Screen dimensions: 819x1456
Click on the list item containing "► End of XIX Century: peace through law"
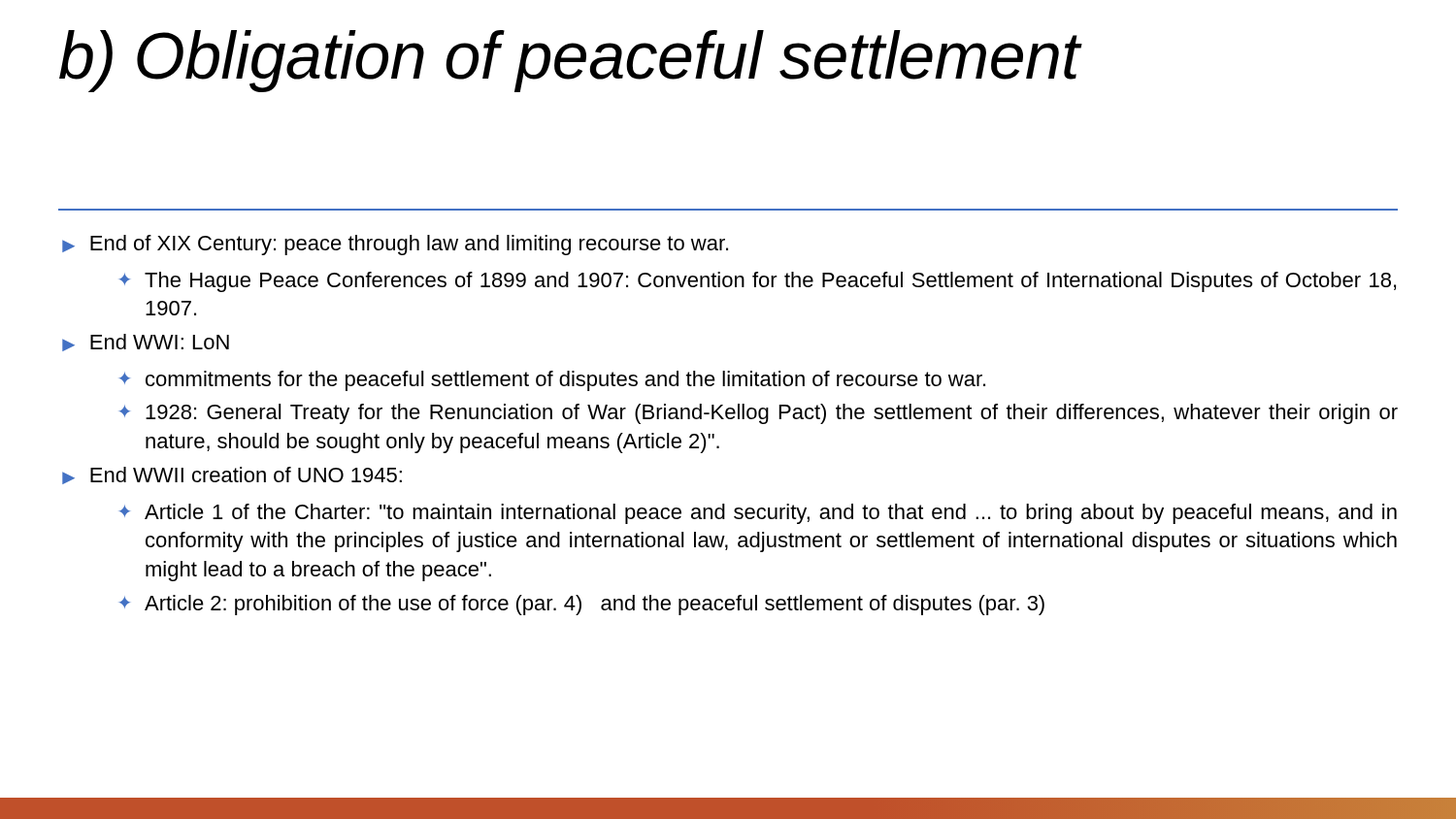(x=394, y=244)
